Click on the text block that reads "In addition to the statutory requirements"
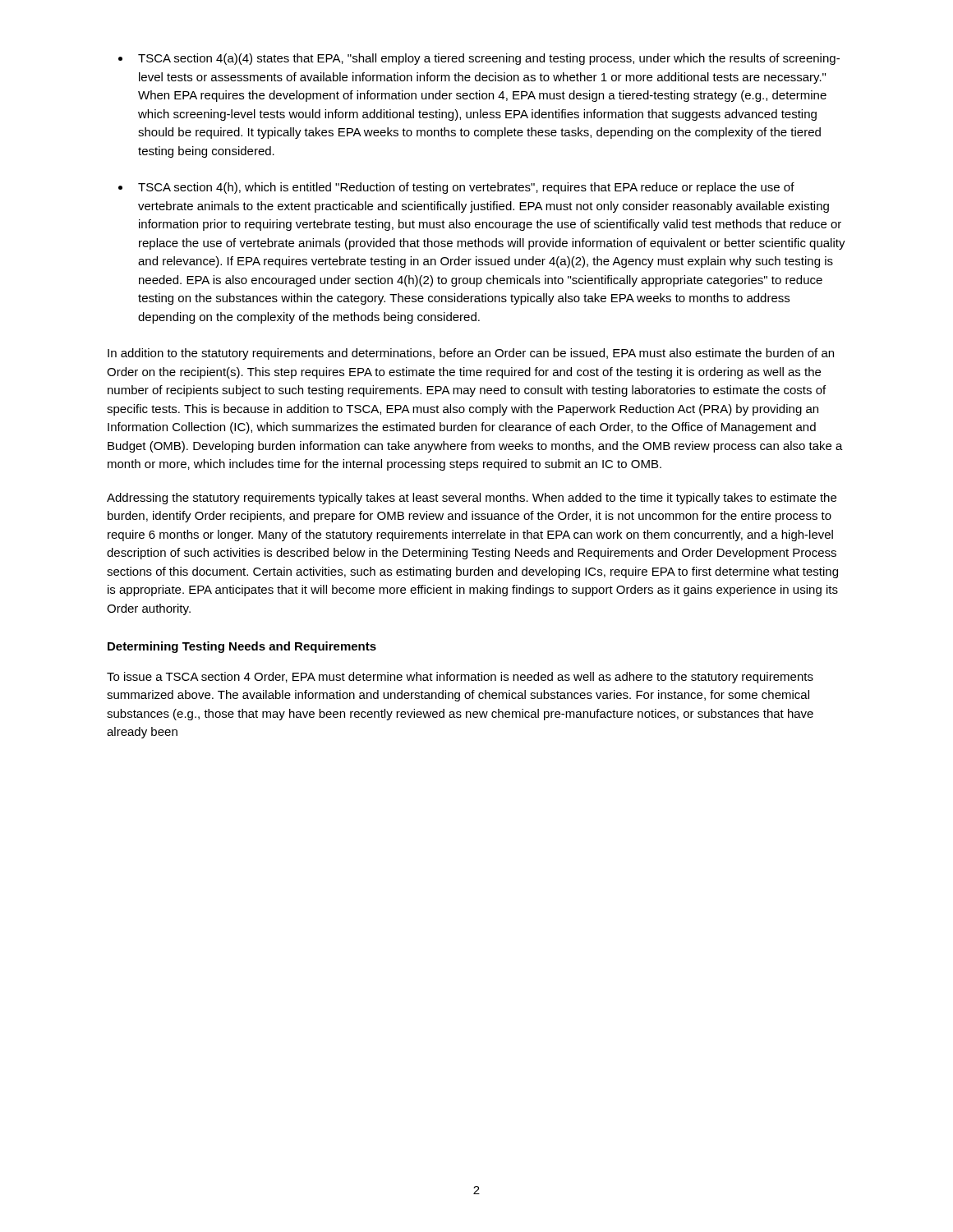Image resolution: width=953 pixels, height=1232 pixels. point(475,408)
